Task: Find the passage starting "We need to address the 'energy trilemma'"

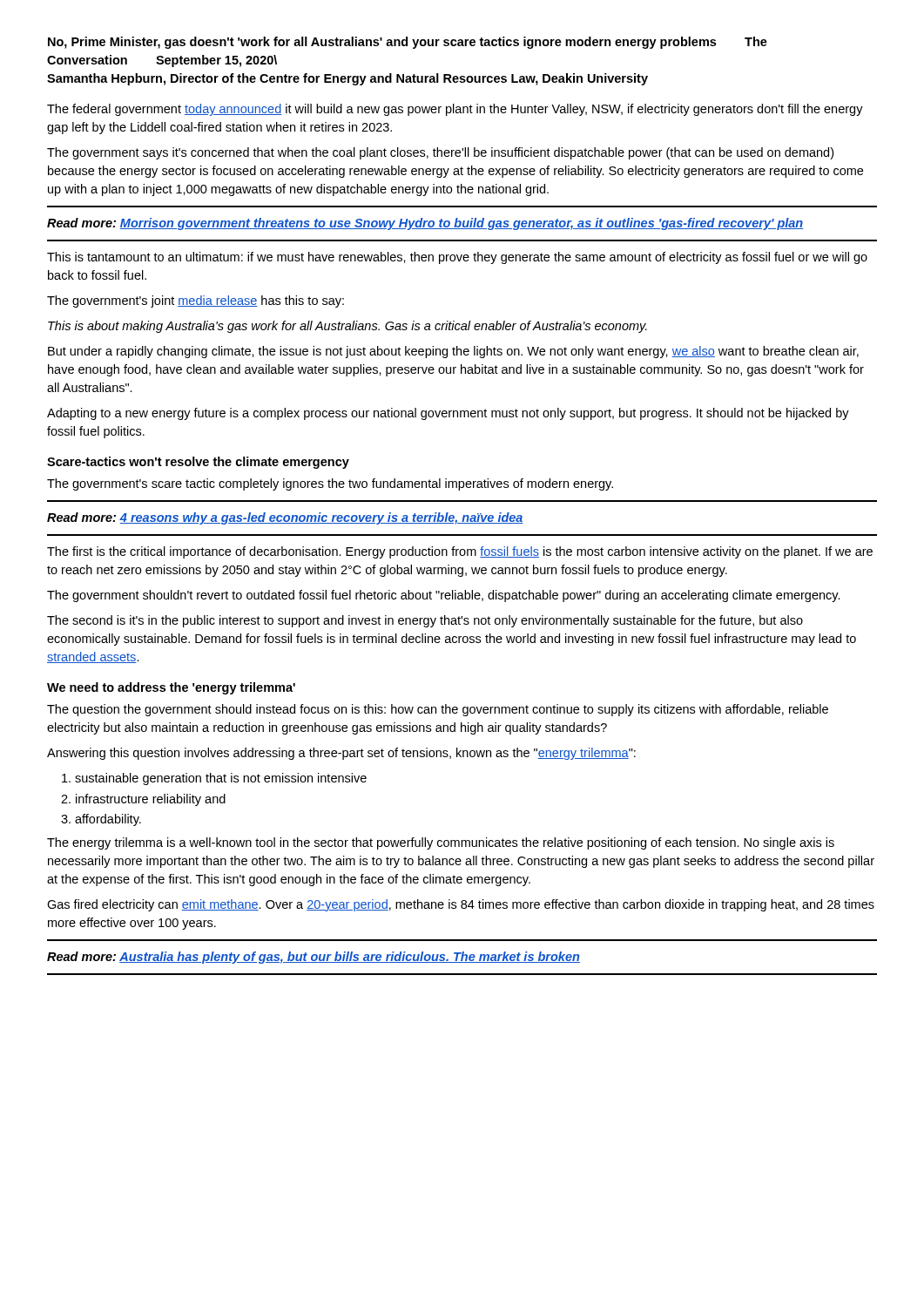Action: pos(171,688)
